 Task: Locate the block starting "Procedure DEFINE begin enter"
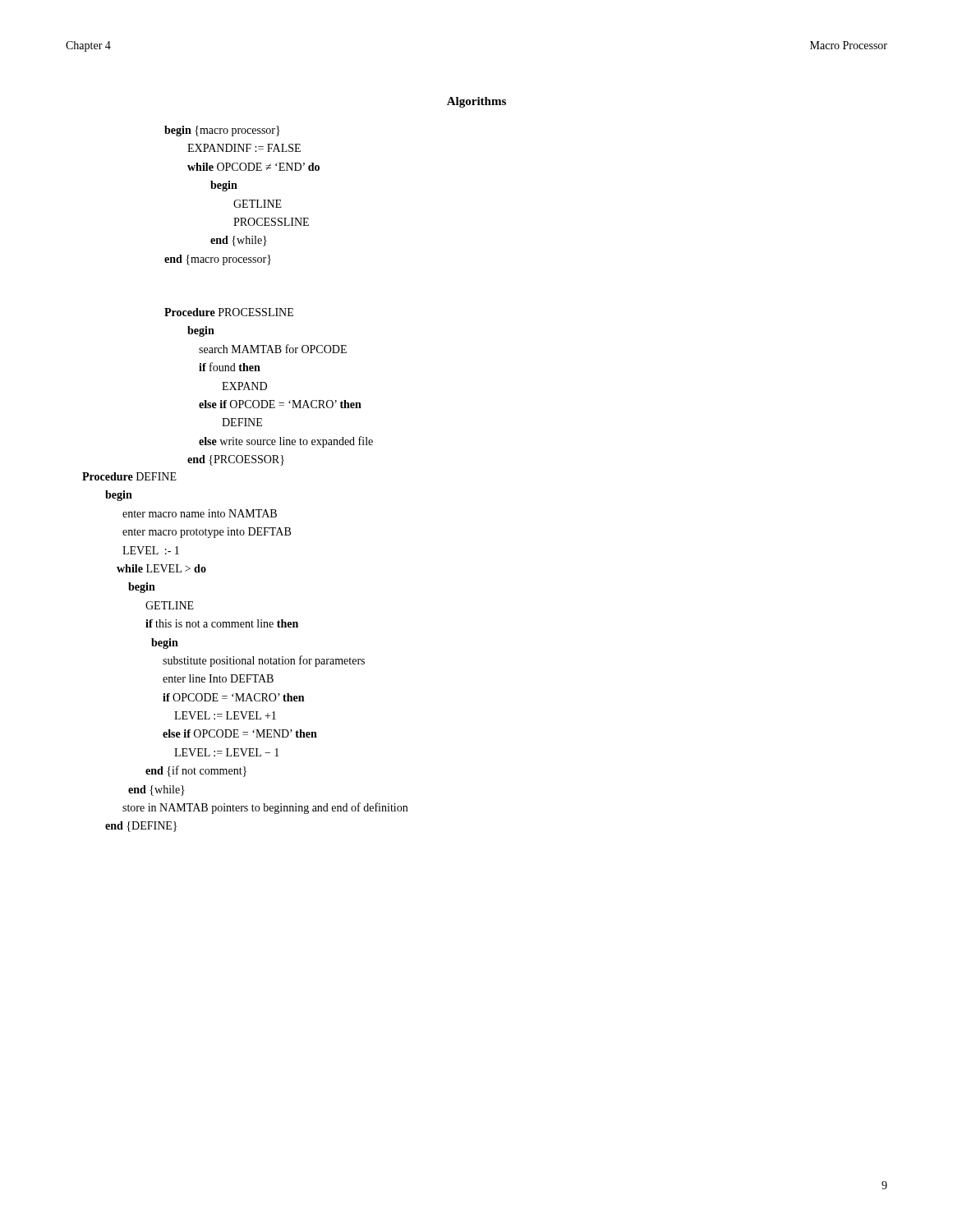(x=245, y=651)
